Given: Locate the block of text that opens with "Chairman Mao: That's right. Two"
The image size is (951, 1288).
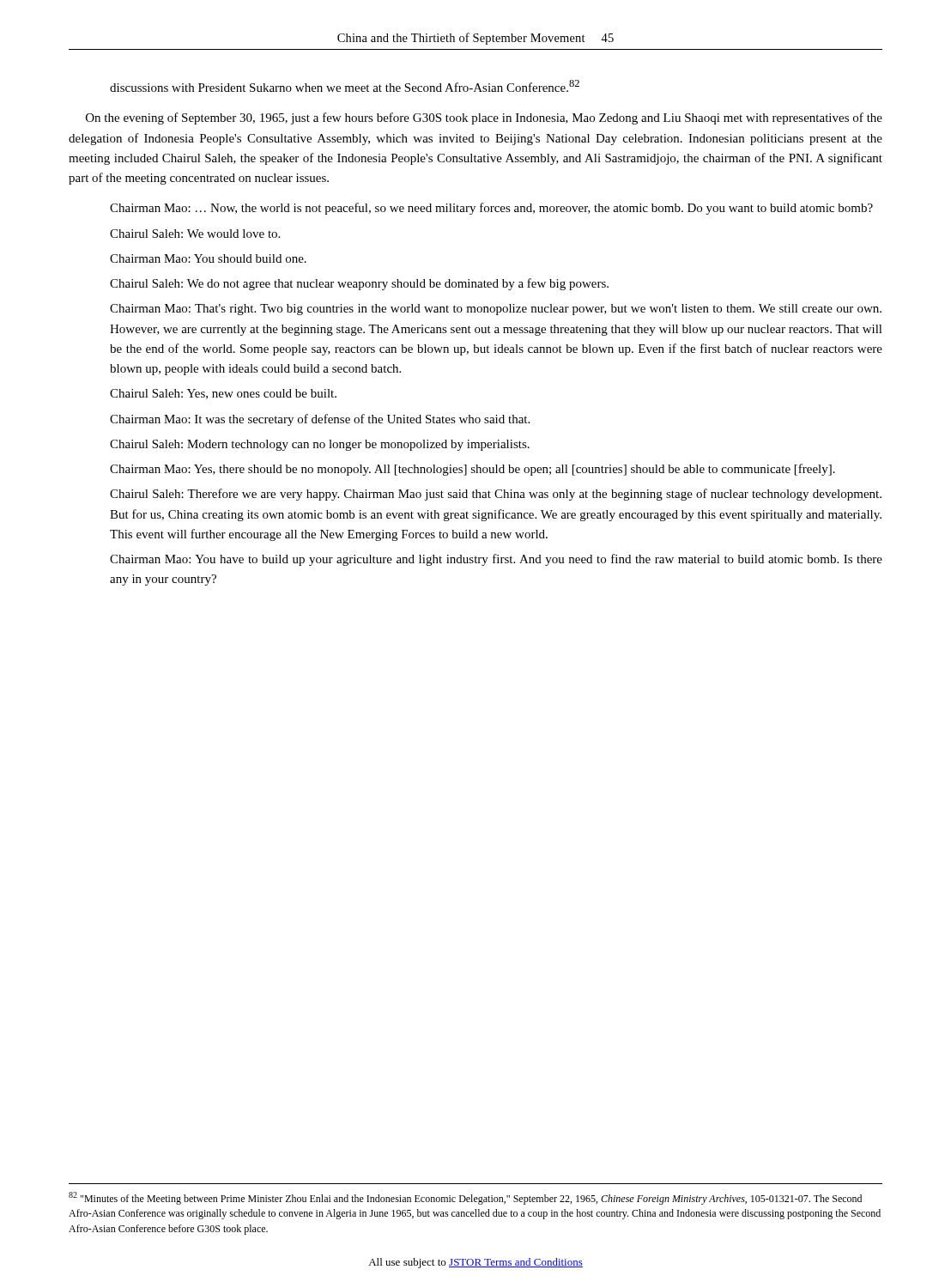Looking at the screenshot, I should click(x=496, y=338).
